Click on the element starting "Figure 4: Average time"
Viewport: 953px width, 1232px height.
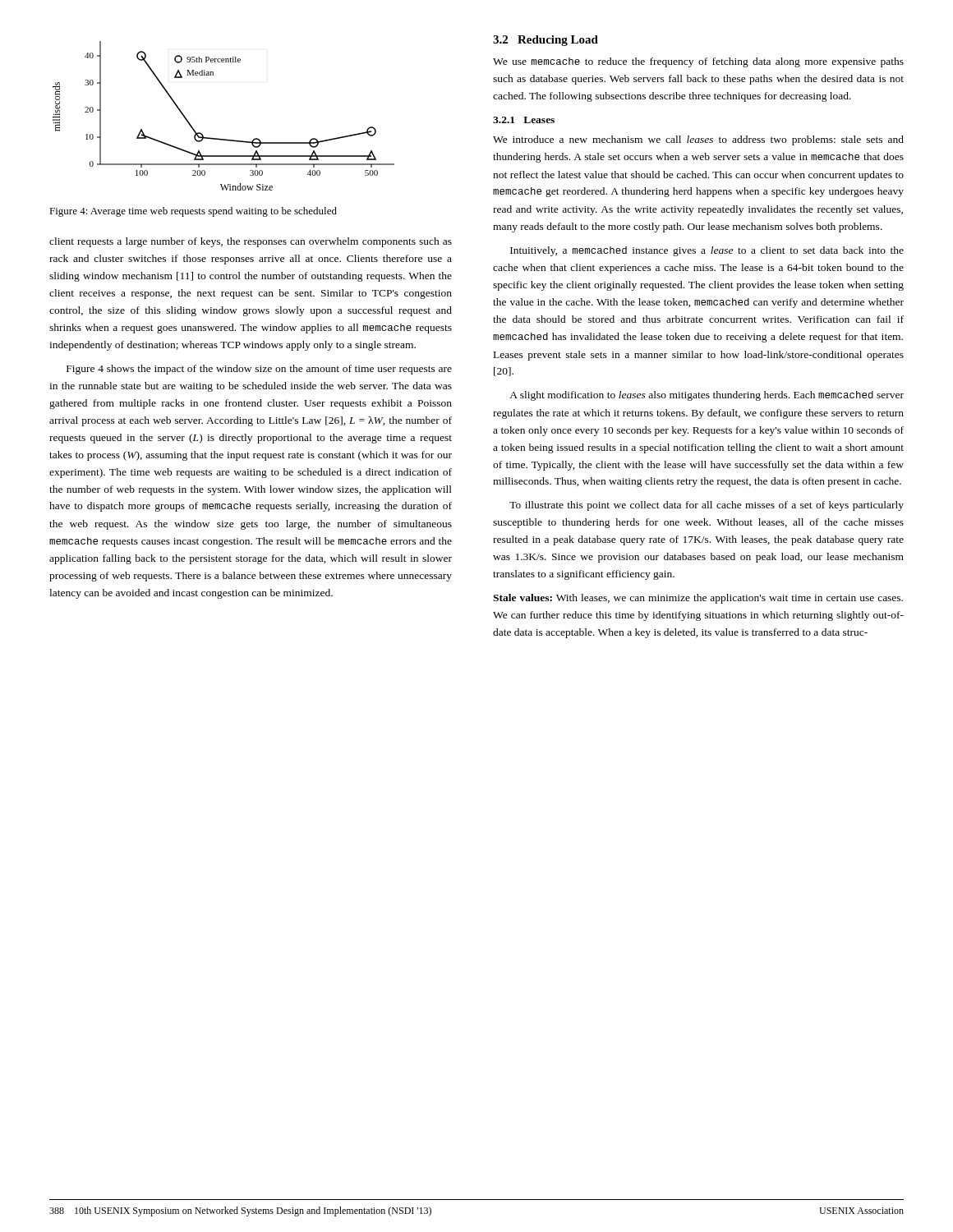point(193,211)
